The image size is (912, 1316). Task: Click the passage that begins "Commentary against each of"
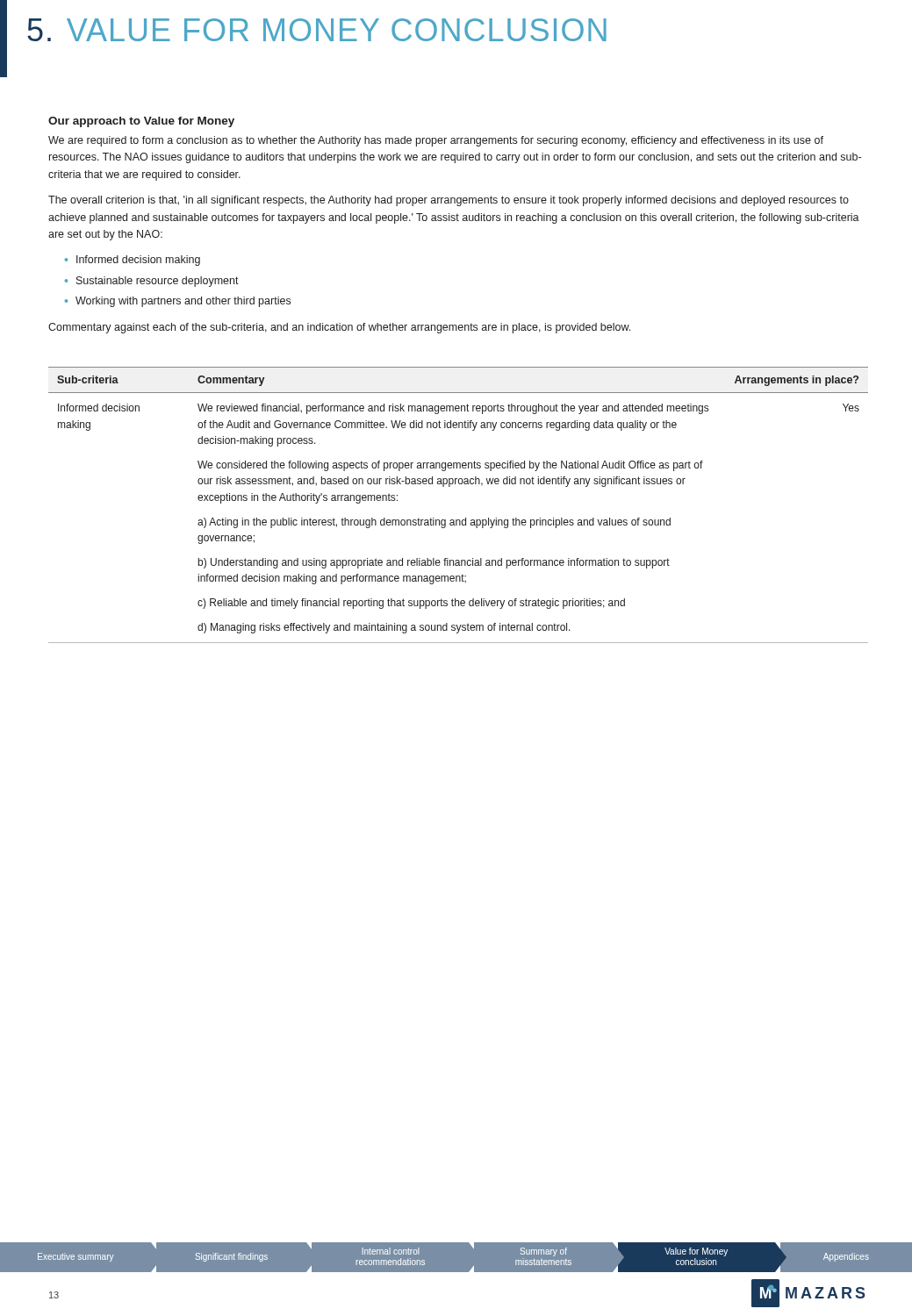coord(340,327)
